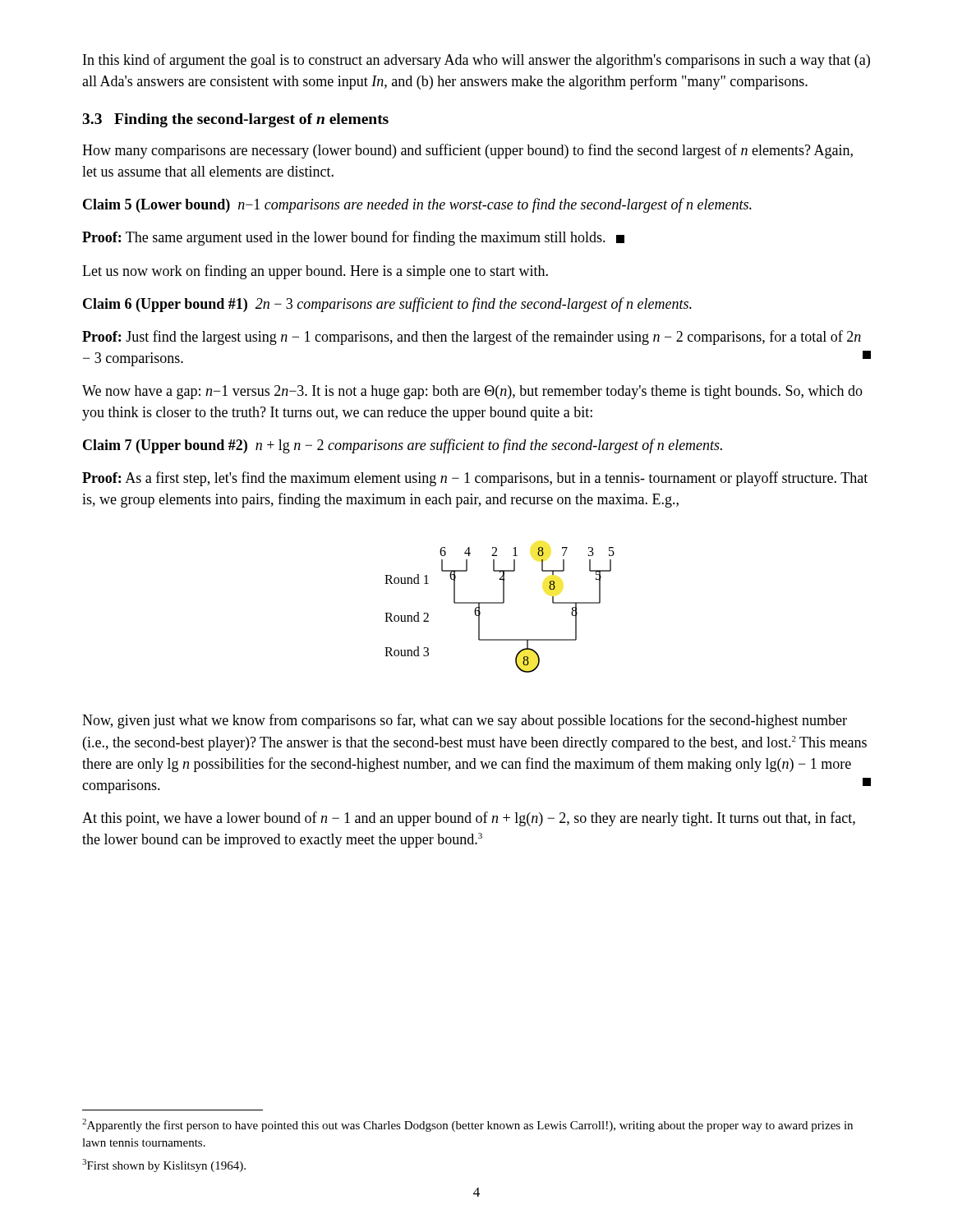953x1232 pixels.
Task: Find the region starting "Claim 5 (Lower bound)"
Action: click(x=417, y=205)
